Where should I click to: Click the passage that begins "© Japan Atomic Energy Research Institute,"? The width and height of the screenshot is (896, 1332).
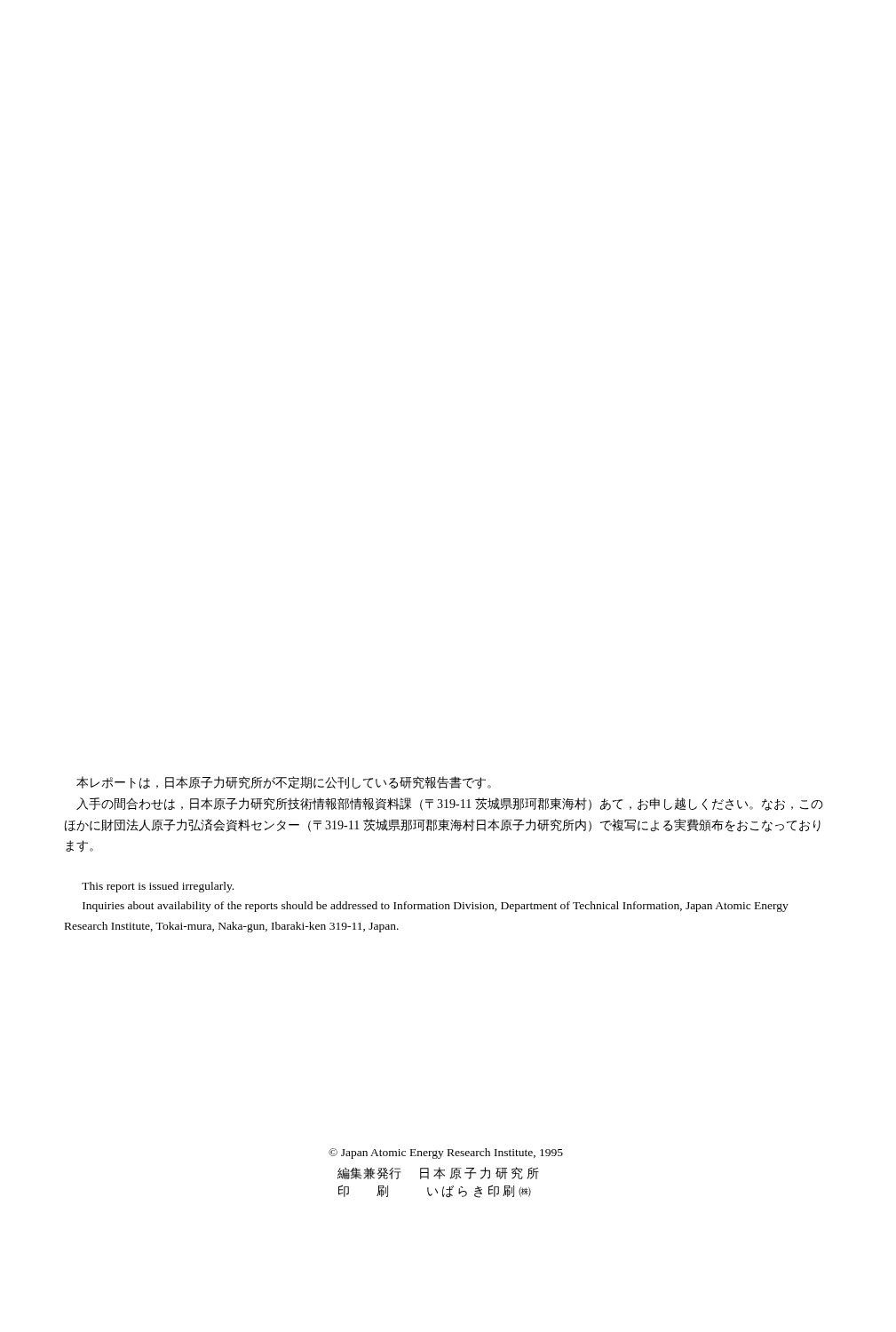pos(446,1173)
